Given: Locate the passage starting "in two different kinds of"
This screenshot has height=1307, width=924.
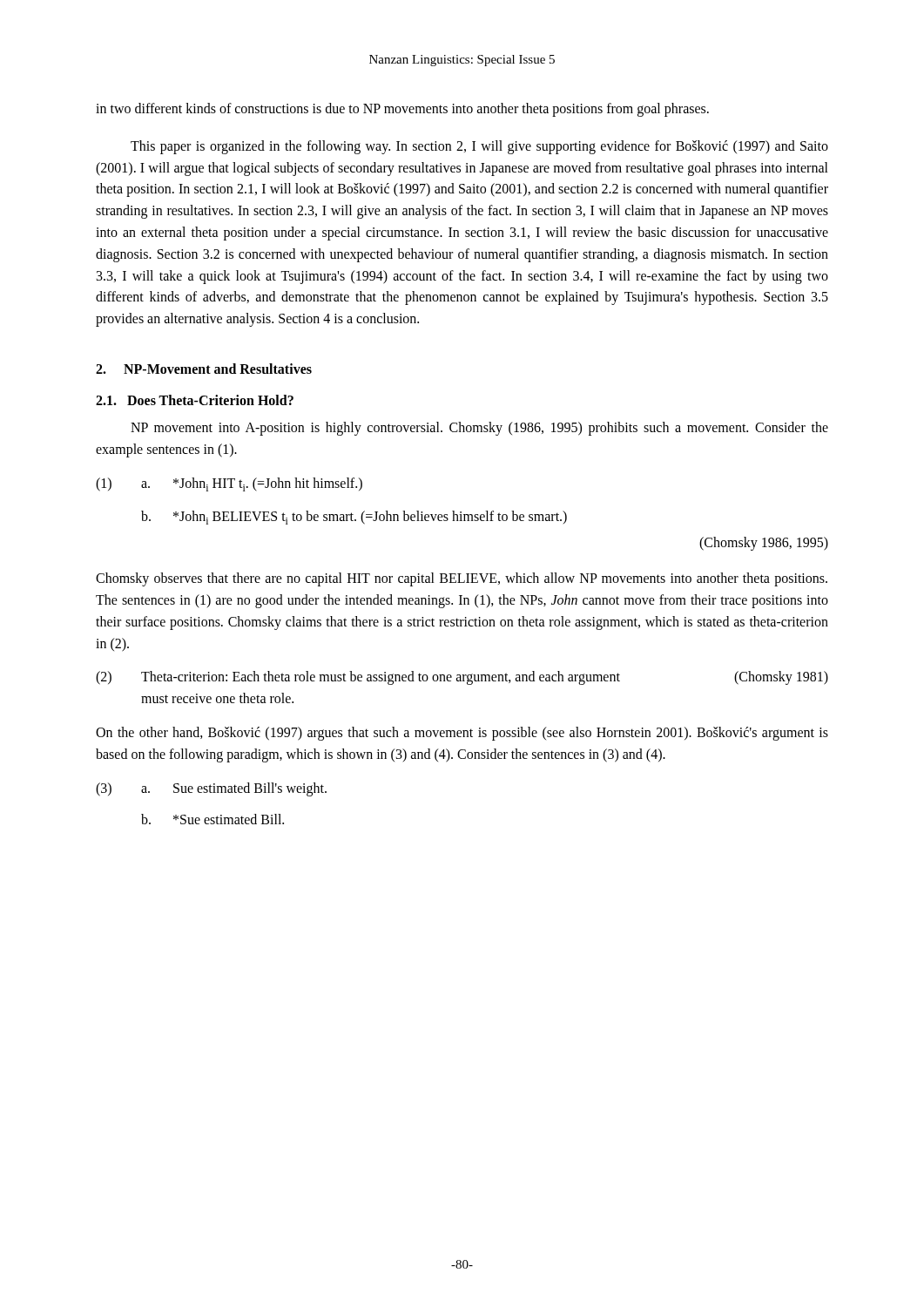Looking at the screenshot, I should 403,108.
